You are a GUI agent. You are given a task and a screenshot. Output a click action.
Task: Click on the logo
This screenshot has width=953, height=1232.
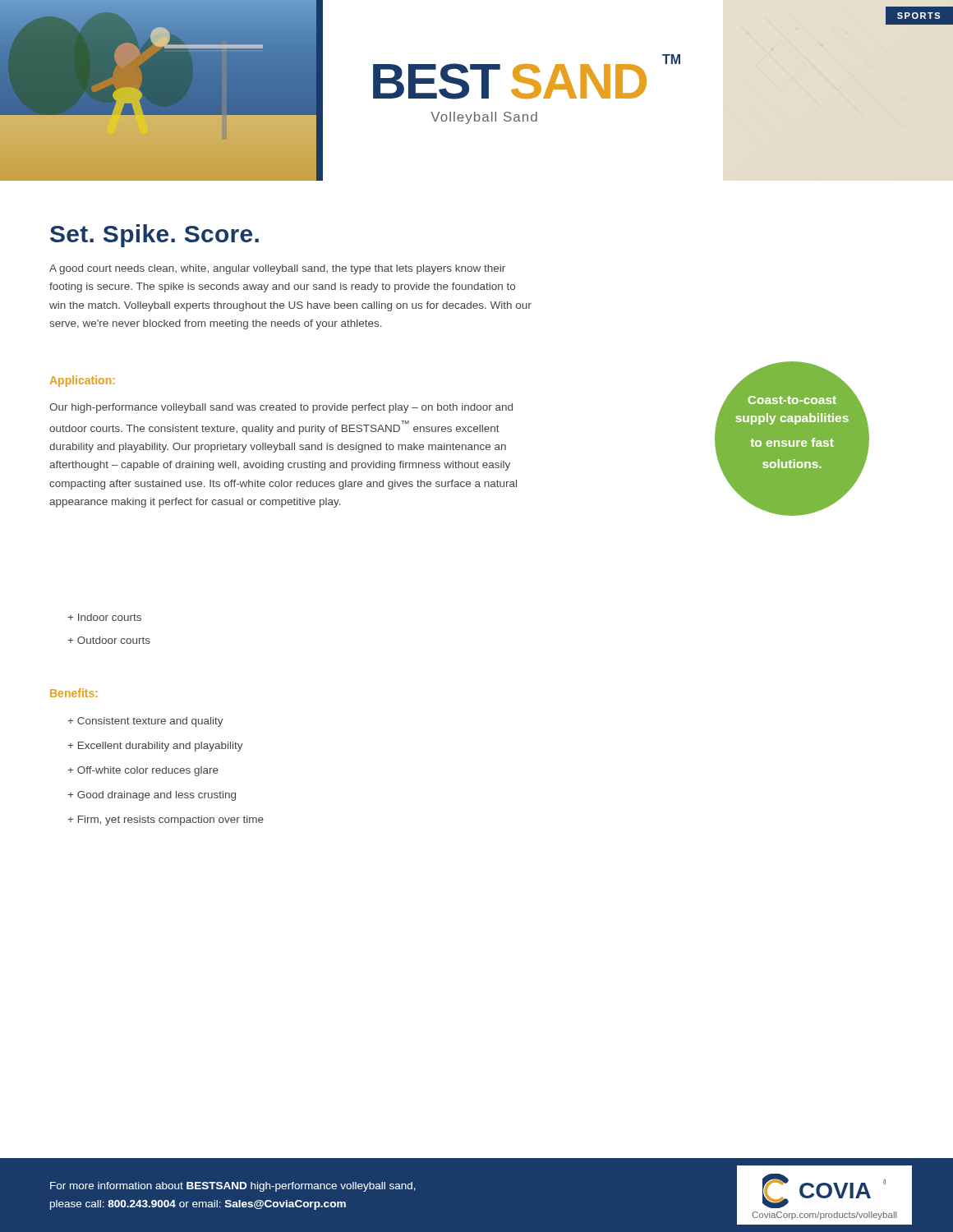pyautogui.click(x=845, y=1195)
